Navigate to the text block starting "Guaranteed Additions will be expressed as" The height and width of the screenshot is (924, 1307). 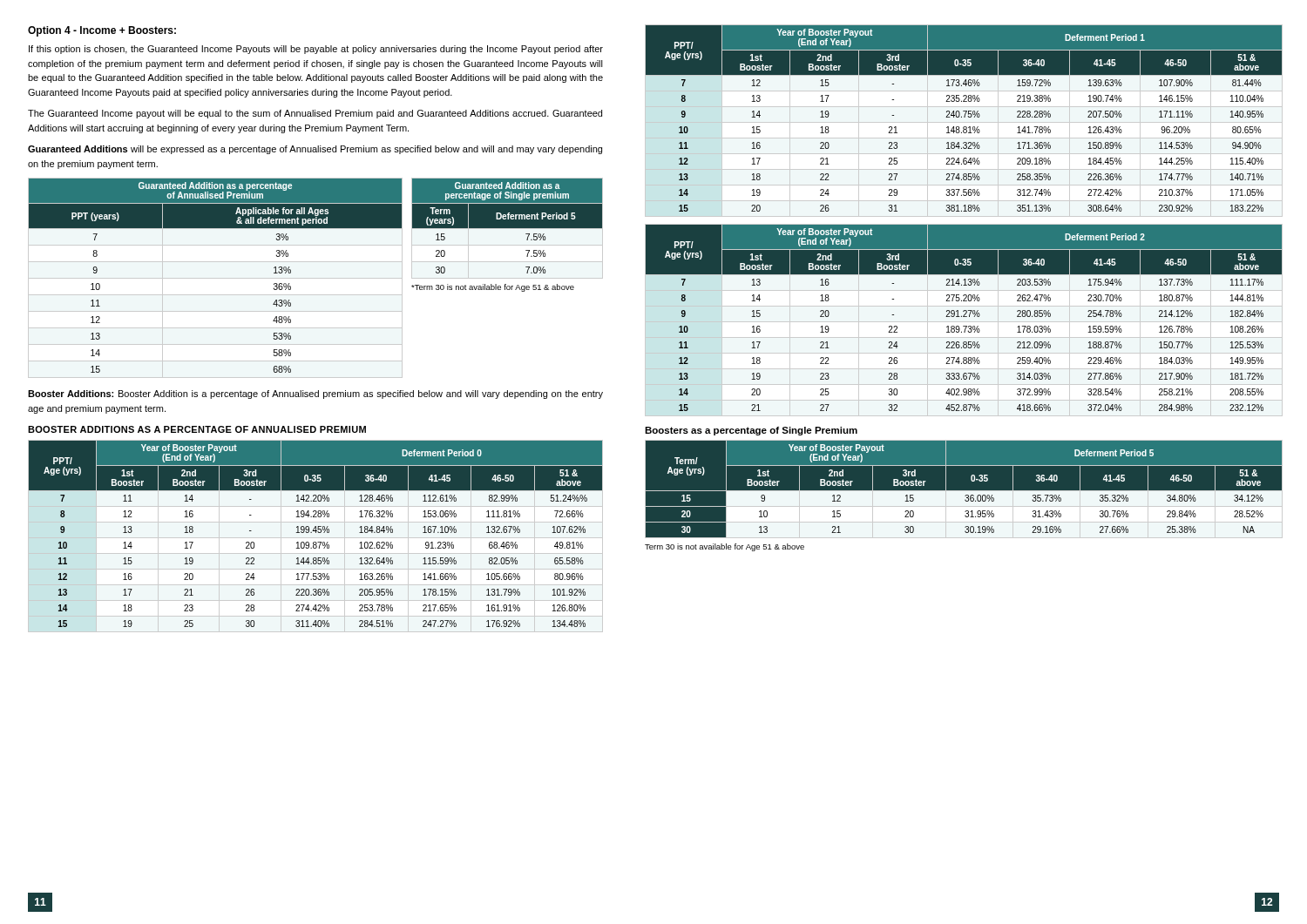click(x=315, y=156)
